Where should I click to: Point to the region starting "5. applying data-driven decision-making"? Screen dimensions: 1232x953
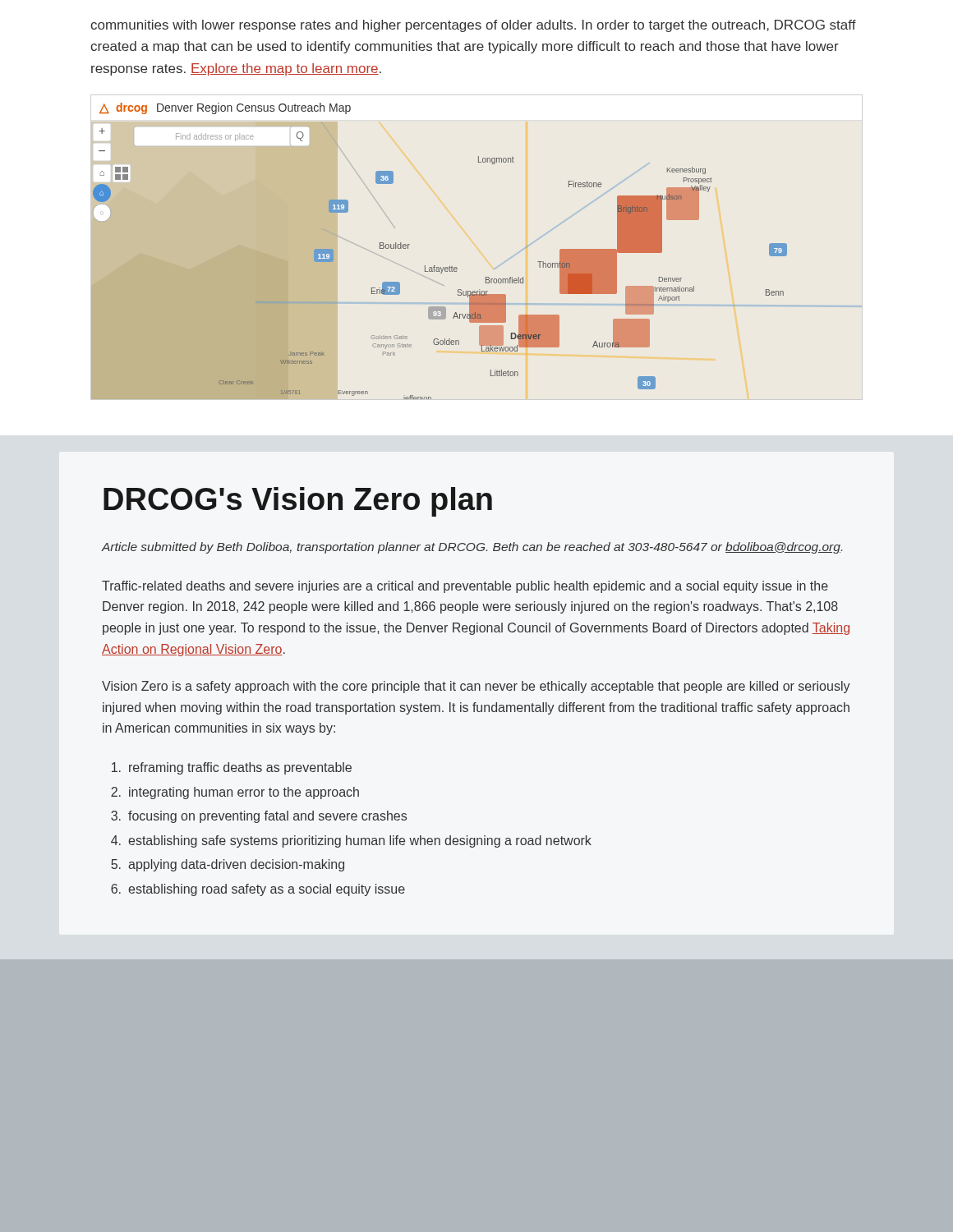tap(224, 865)
